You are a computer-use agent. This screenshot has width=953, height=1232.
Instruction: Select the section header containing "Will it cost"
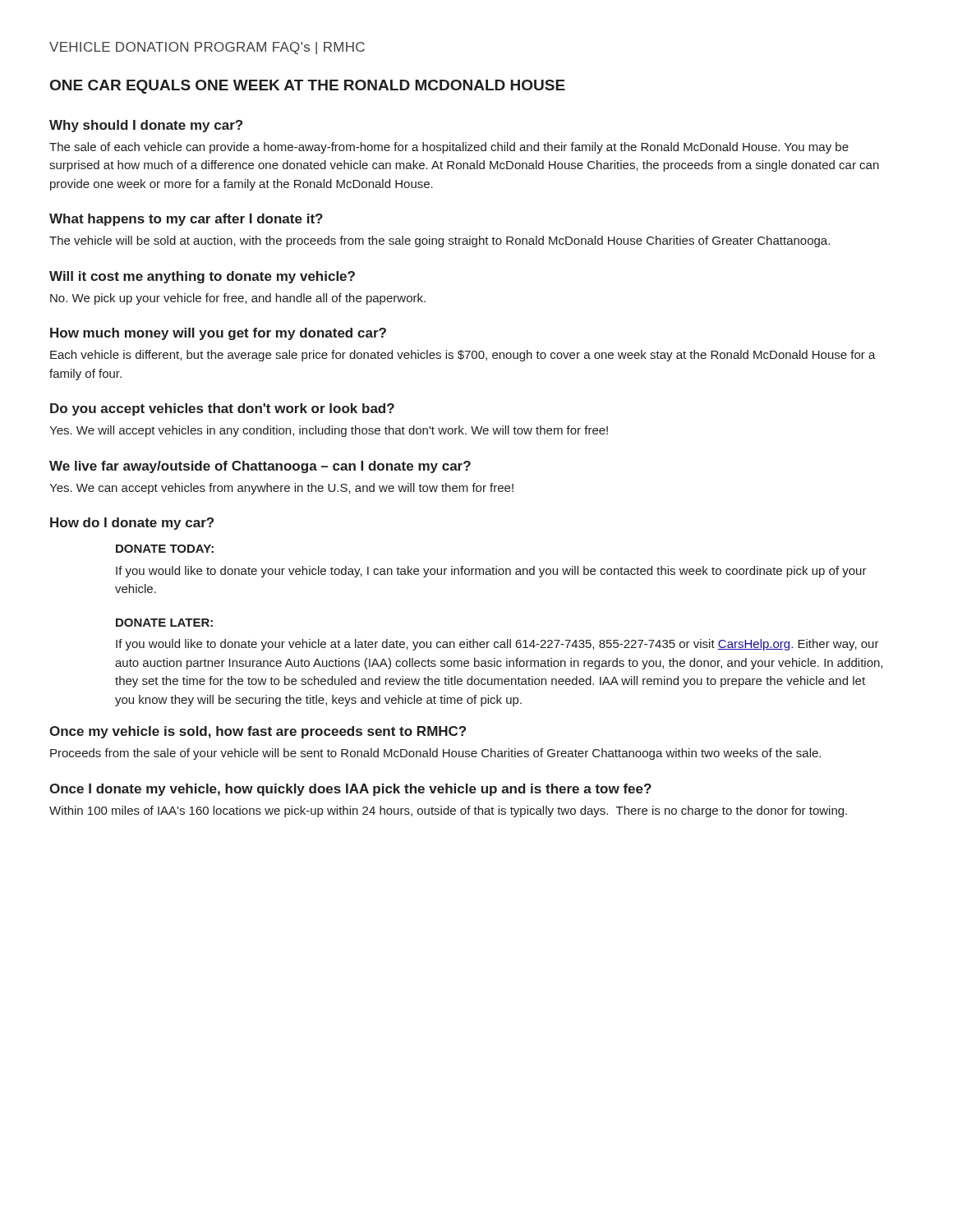202,276
